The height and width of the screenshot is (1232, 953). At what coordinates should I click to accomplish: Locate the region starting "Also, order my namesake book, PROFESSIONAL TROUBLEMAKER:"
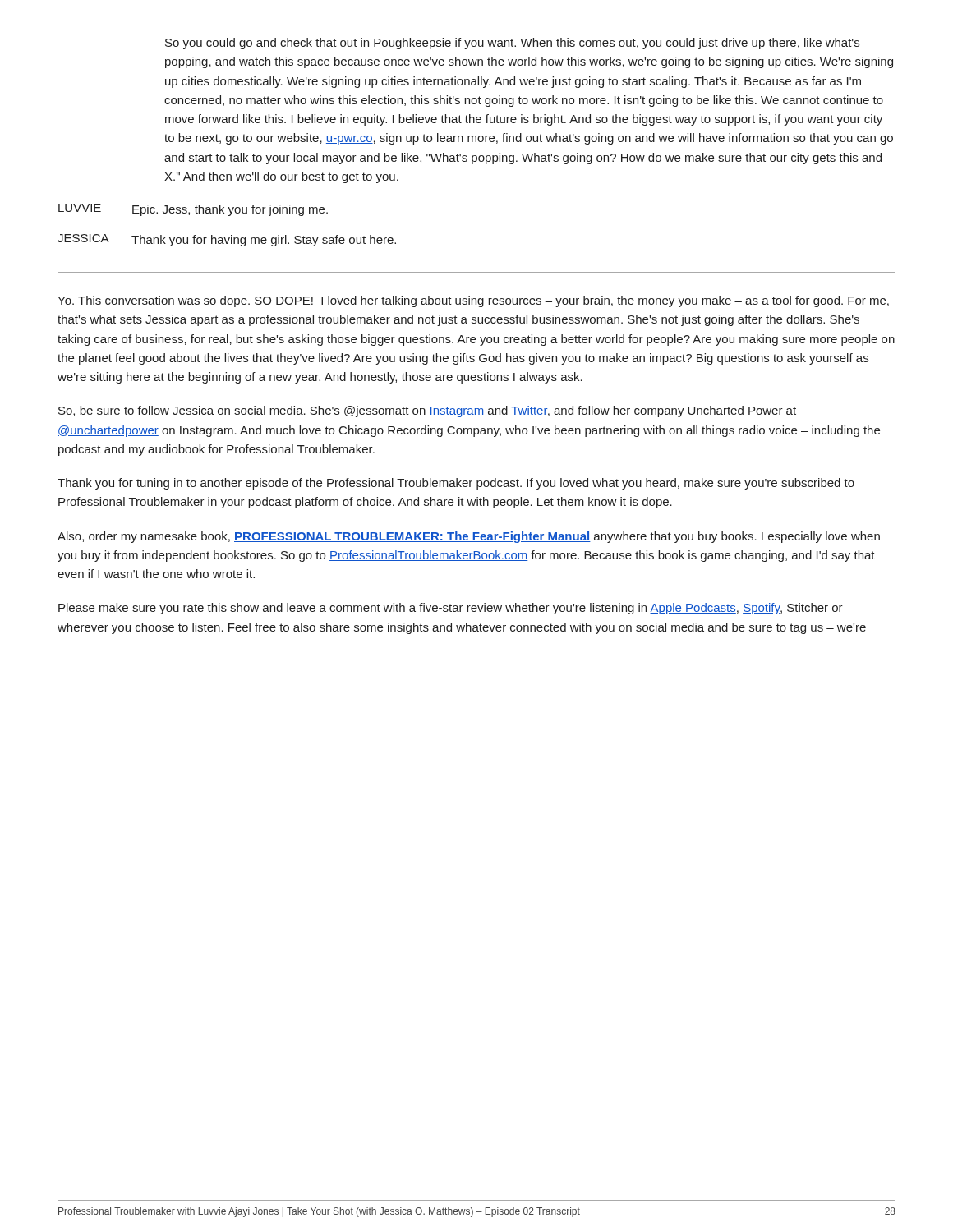pos(469,555)
